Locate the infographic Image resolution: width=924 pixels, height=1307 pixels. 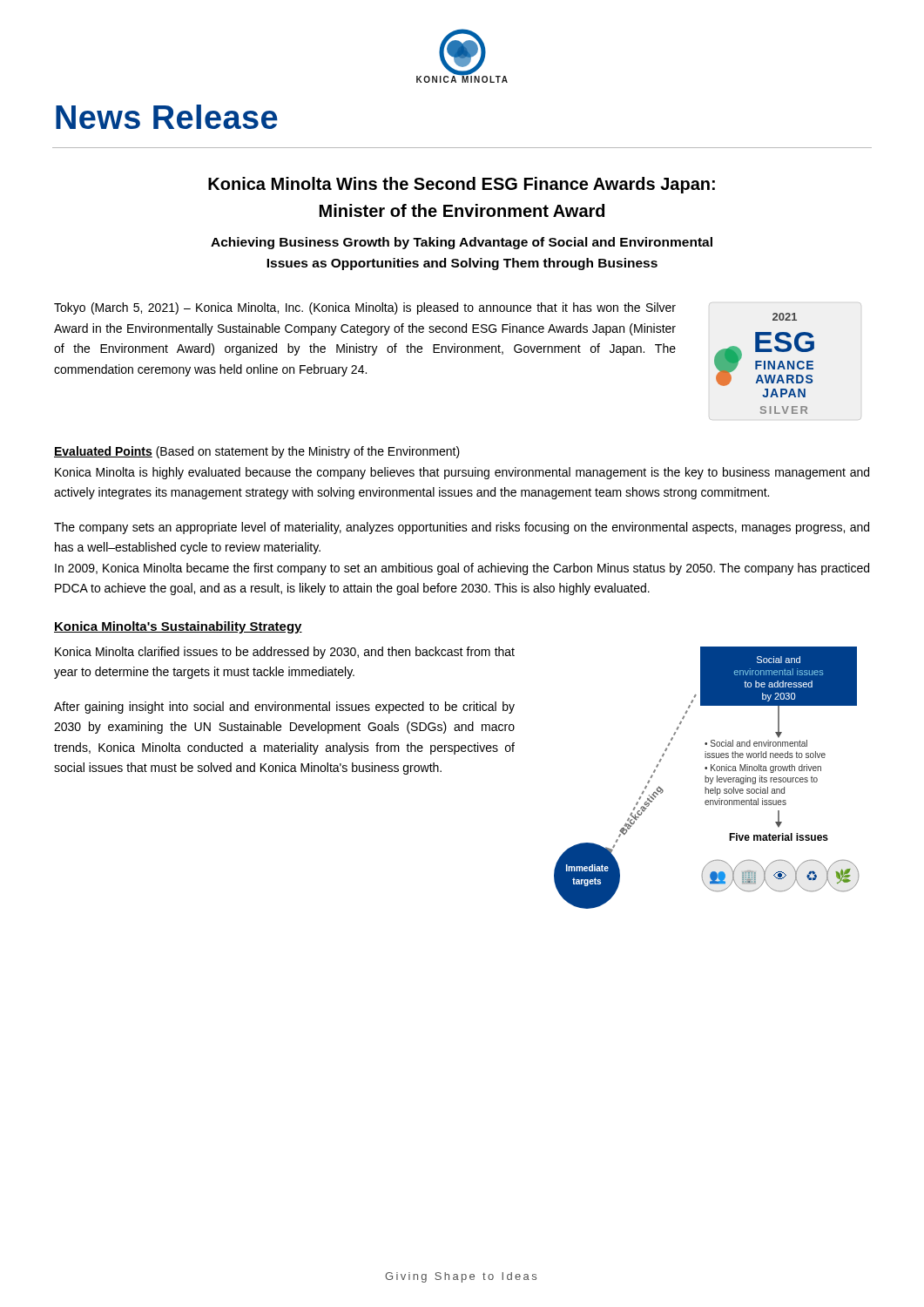click(x=700, y=779)
